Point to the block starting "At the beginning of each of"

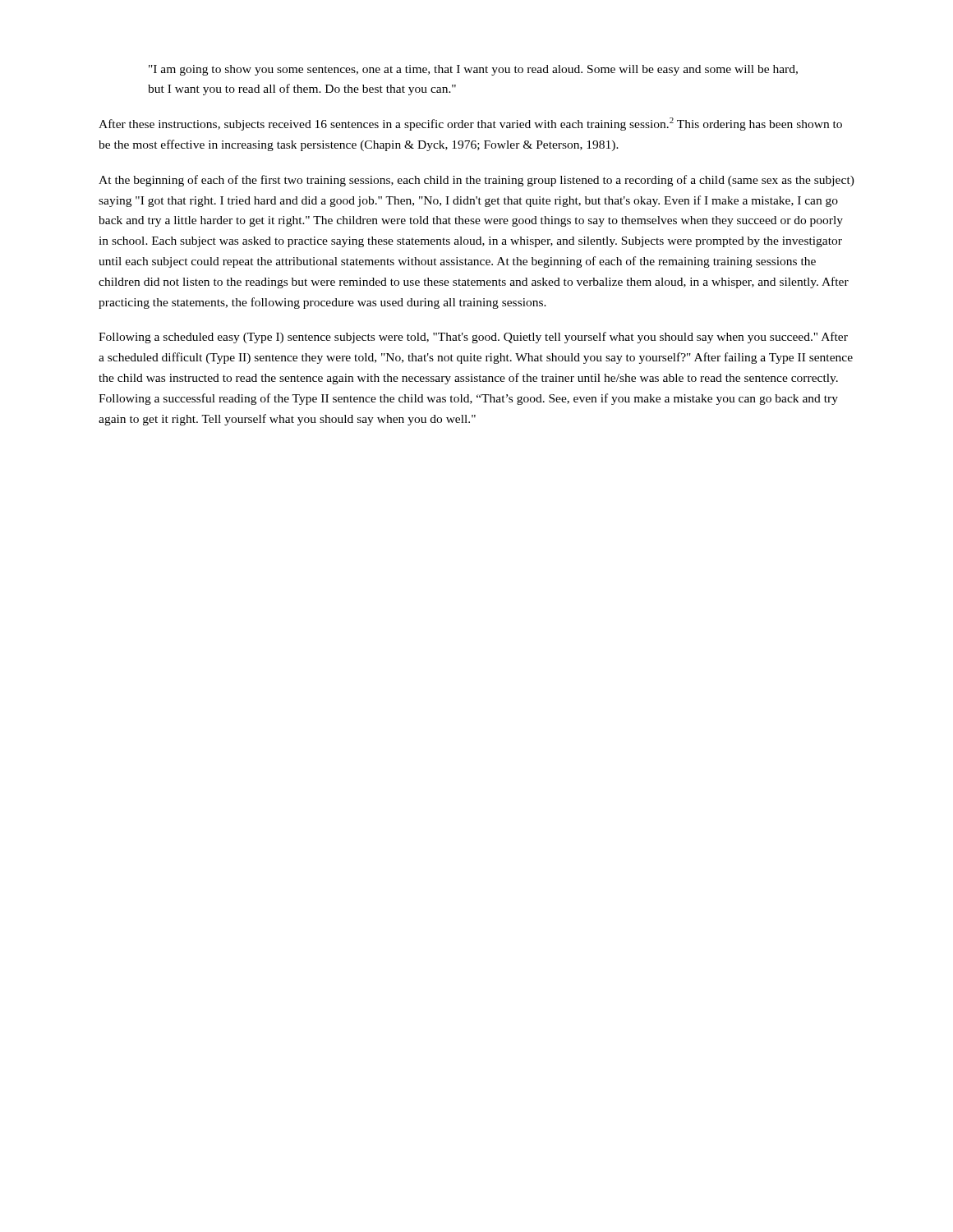476,240
